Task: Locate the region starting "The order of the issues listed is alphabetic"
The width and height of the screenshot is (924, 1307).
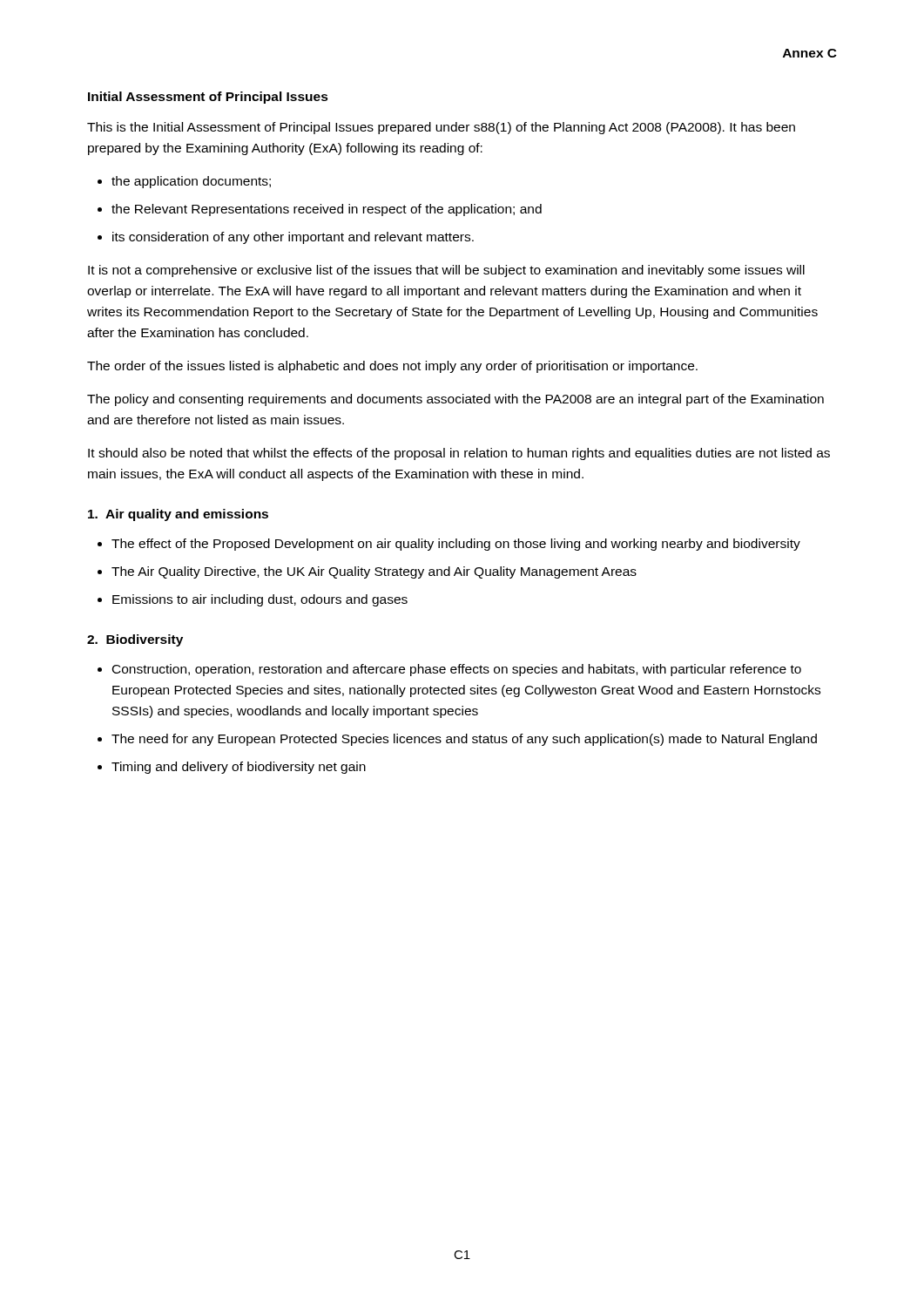Action: pos(462,366)
